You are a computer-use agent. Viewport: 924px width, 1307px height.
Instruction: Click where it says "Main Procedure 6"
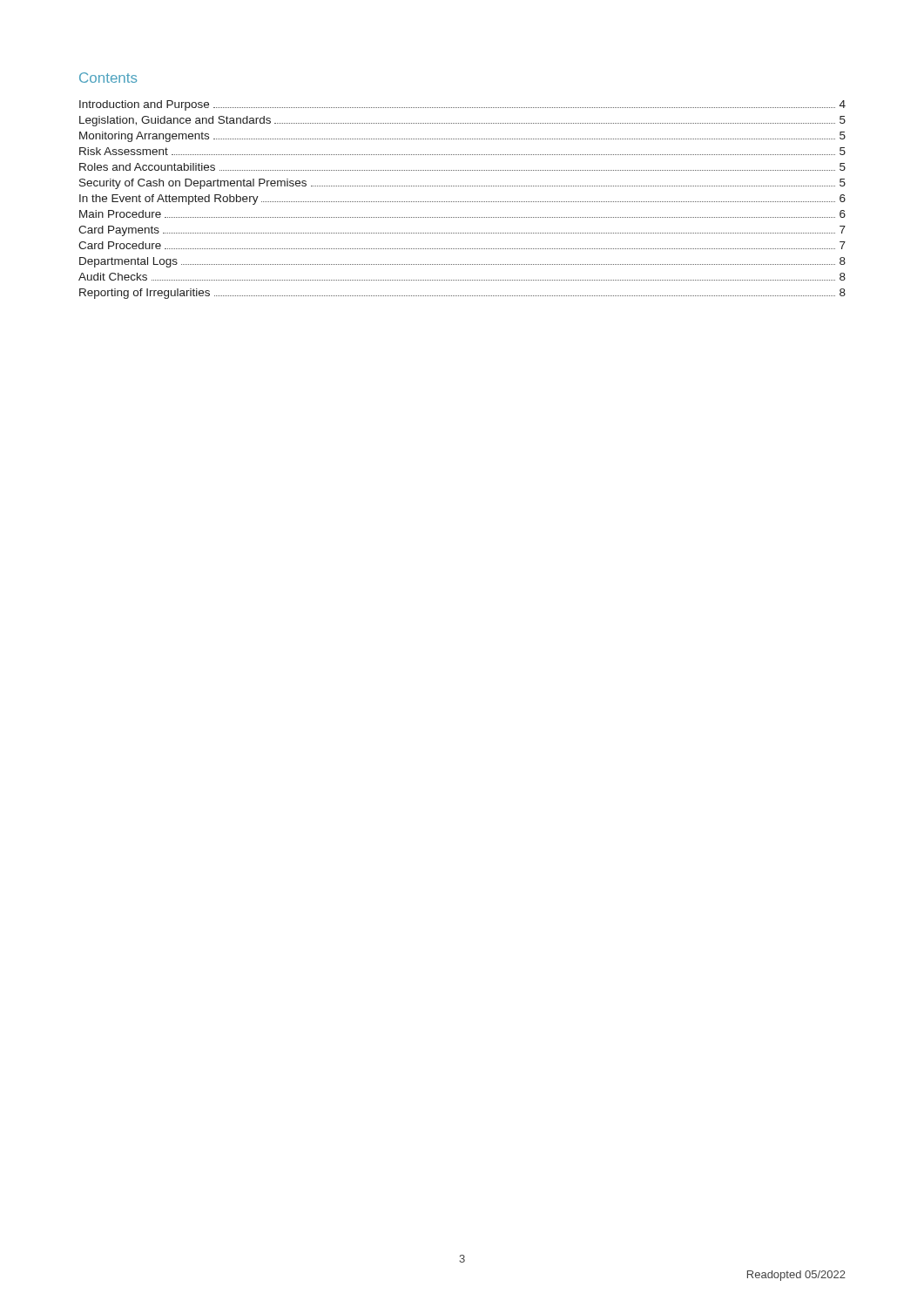[462, 214]
